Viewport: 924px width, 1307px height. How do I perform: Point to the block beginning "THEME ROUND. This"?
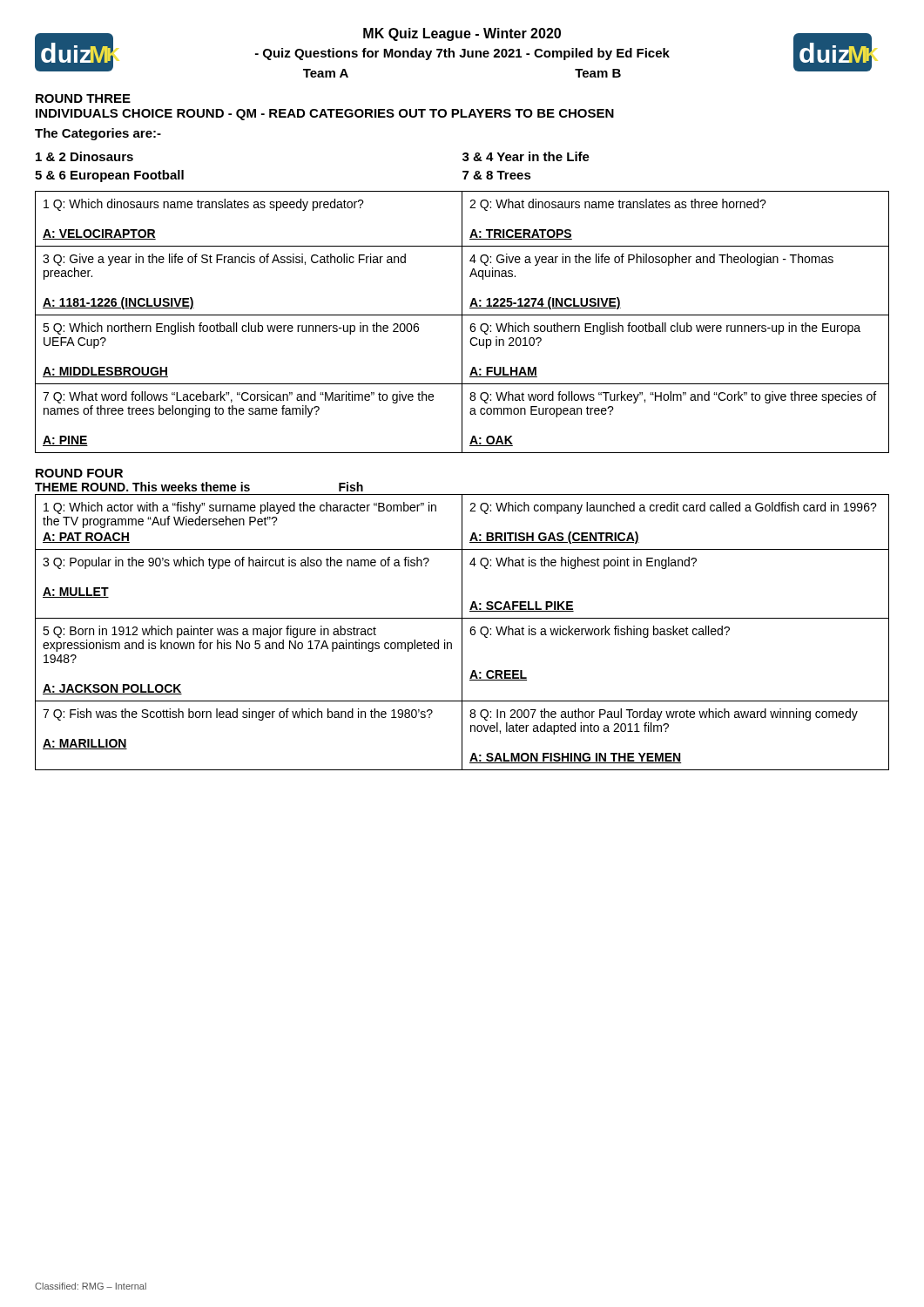pyautogui.click(x=199, y=487)
